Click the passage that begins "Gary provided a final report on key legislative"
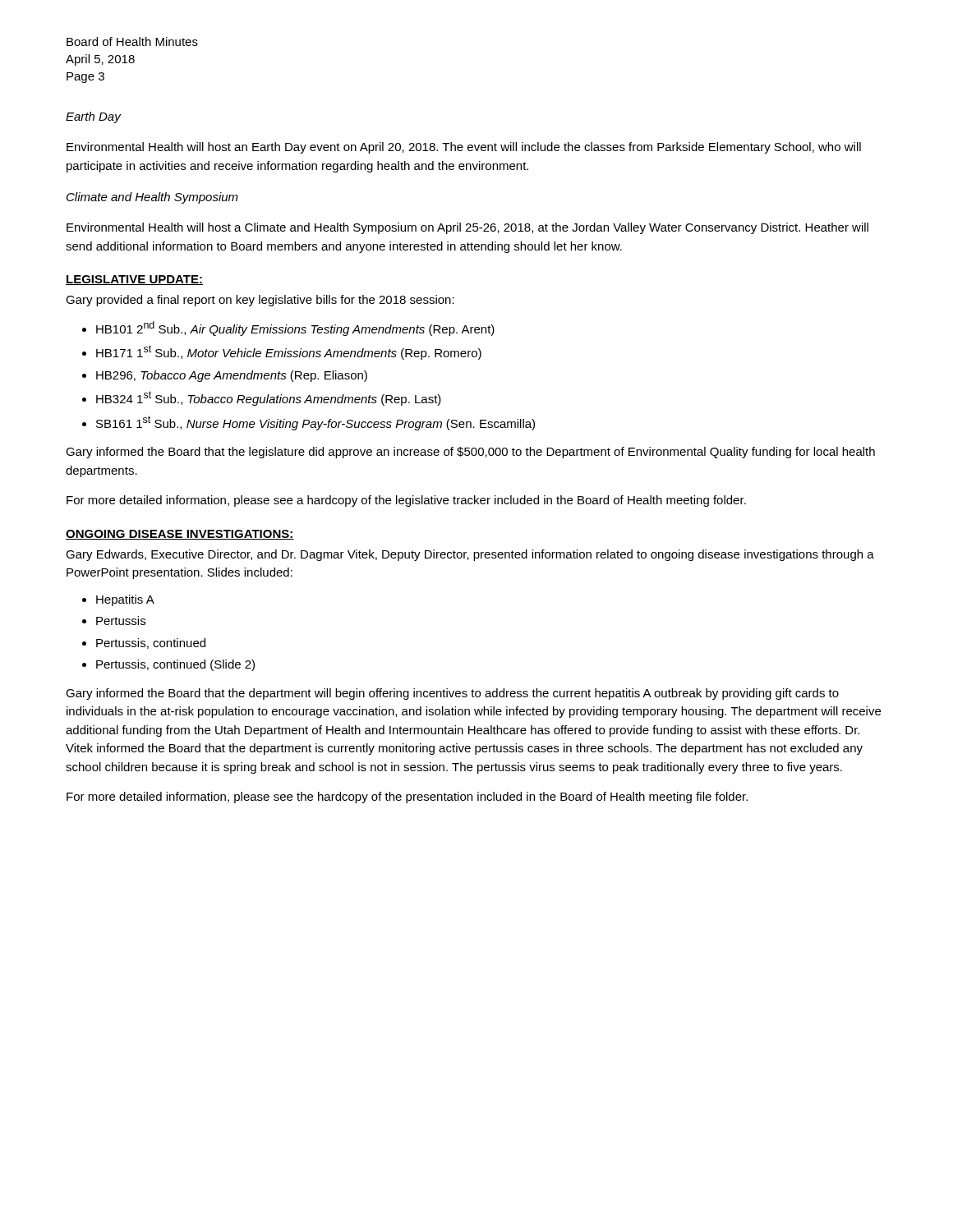This screenshot has height=1232, width=953. tap(260, 301)
